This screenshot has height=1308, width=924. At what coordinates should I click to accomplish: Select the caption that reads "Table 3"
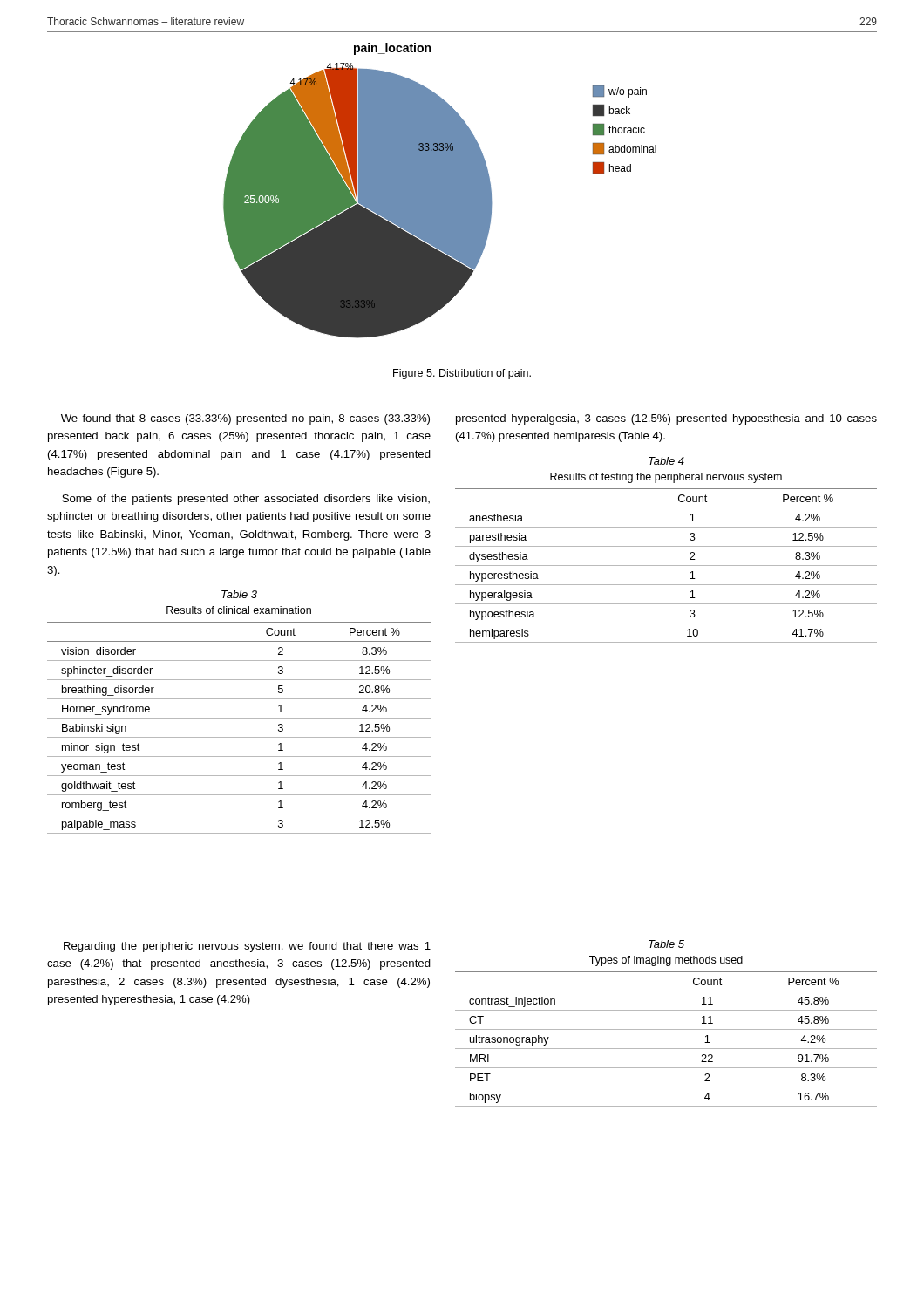[x=239, y=594]
